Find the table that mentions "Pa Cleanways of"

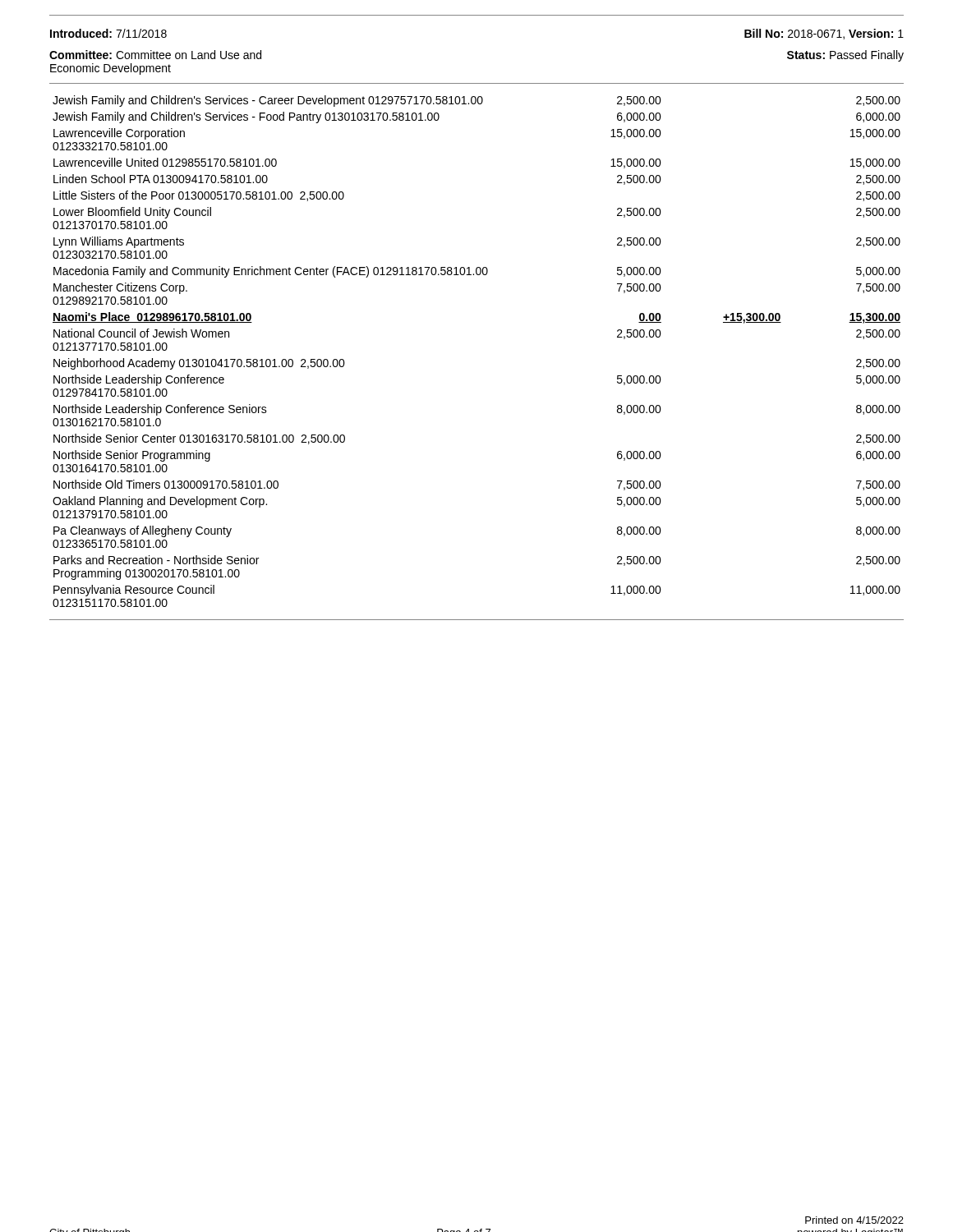click(476, 352)
